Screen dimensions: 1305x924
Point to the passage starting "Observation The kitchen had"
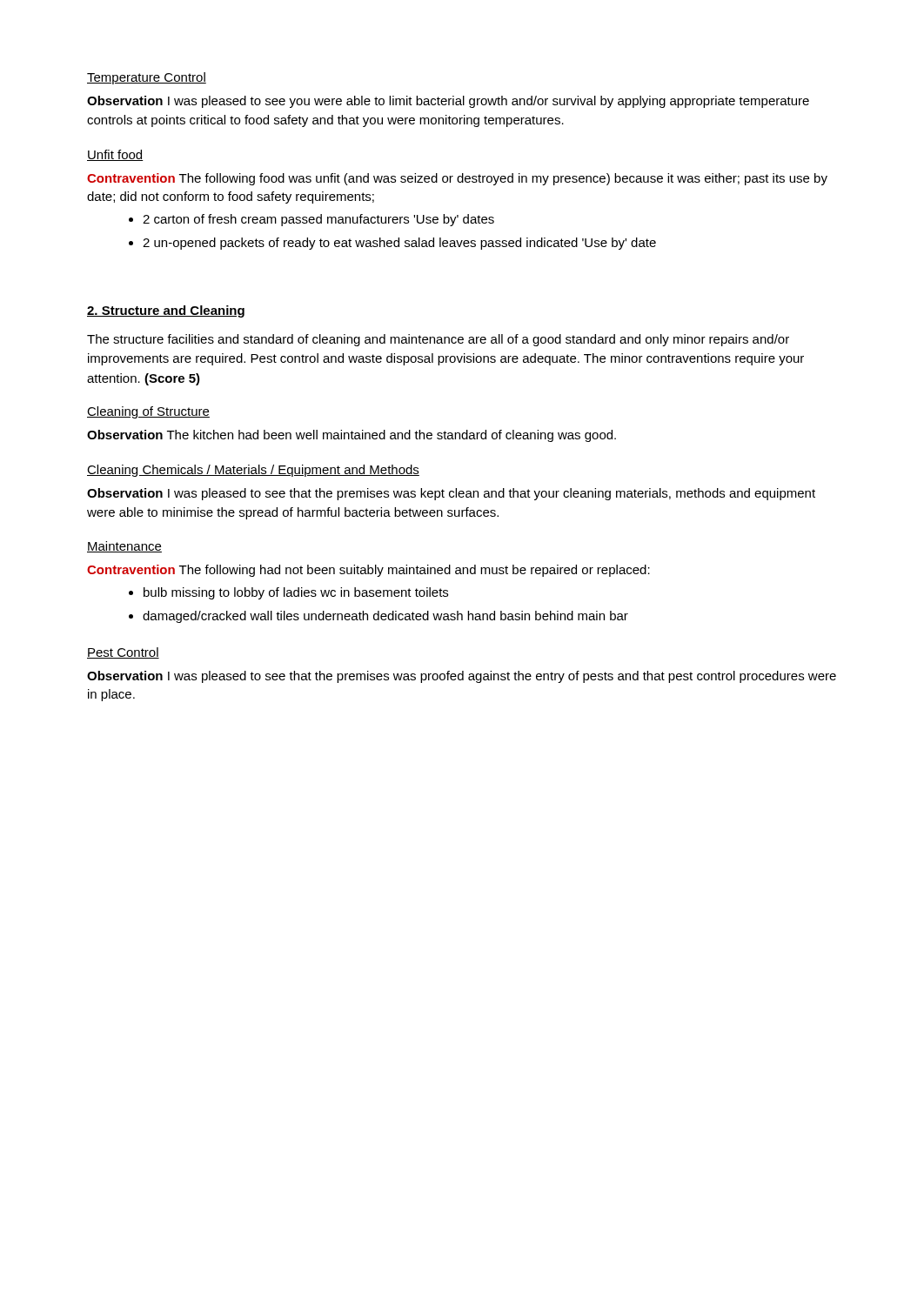[x=352, y=435]
